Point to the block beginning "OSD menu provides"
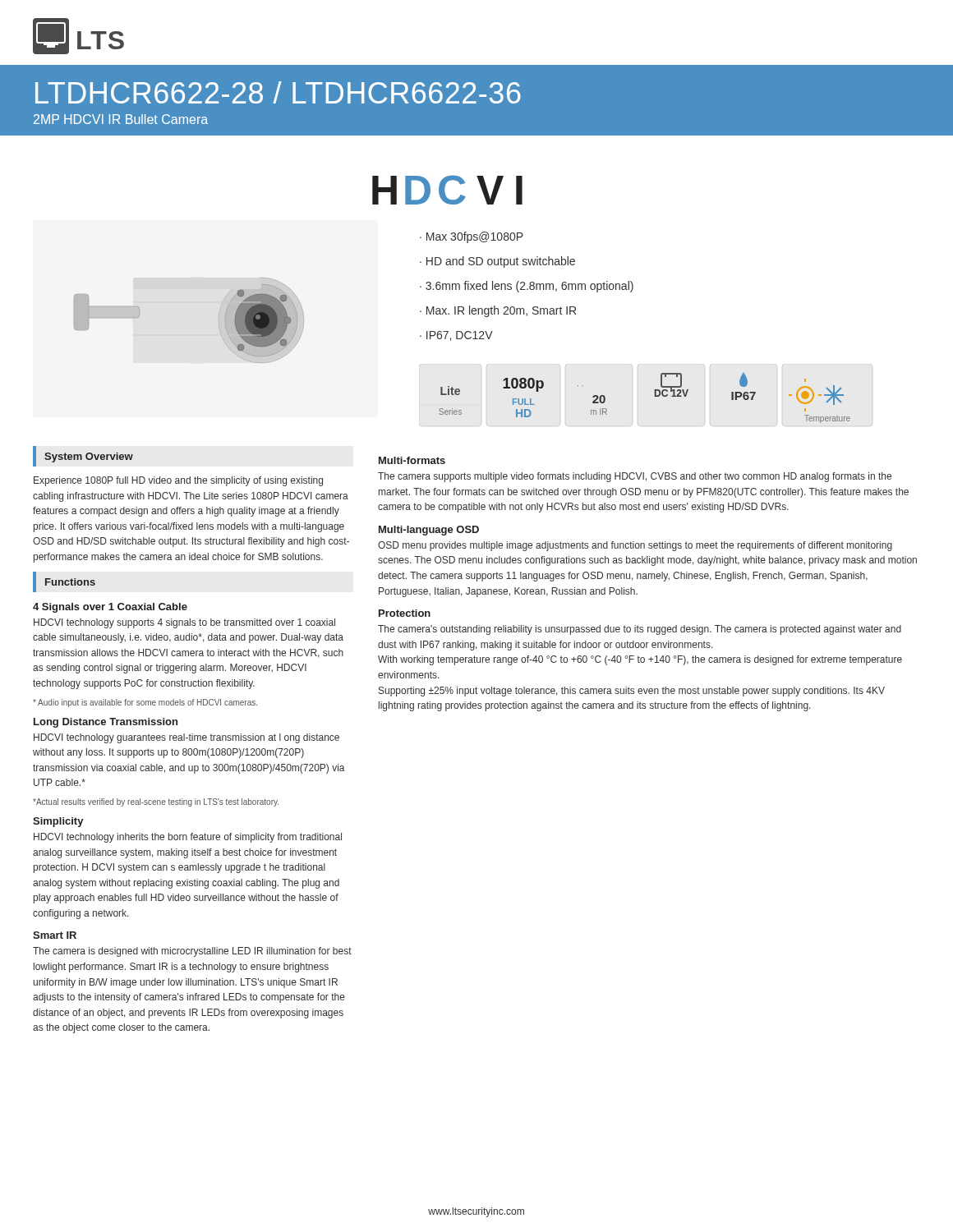Image resolution: width=953 pixels, height=1232 pixels. click(648, 568)
